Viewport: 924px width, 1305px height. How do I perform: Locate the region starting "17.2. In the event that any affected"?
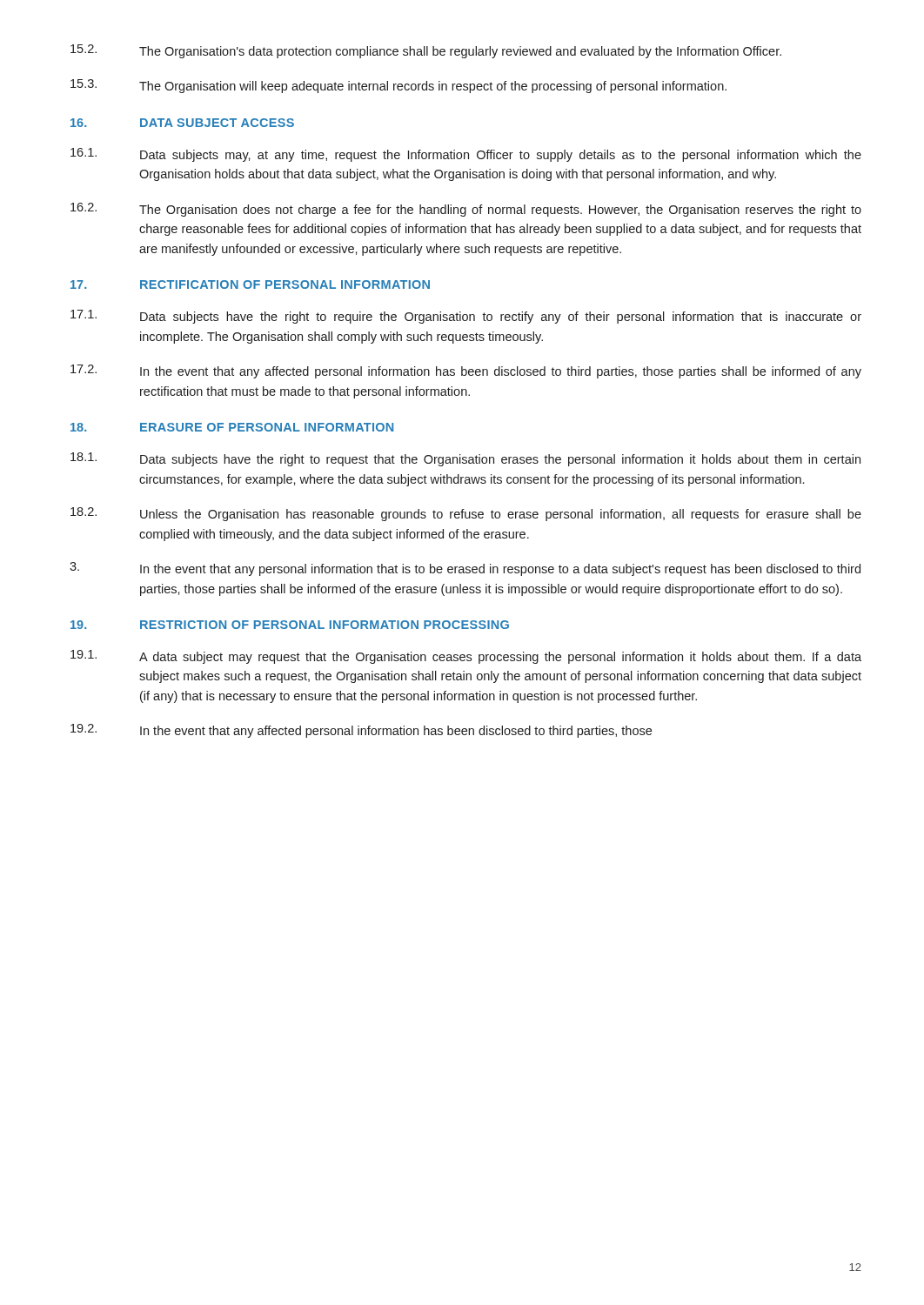(x=465, y=382)
